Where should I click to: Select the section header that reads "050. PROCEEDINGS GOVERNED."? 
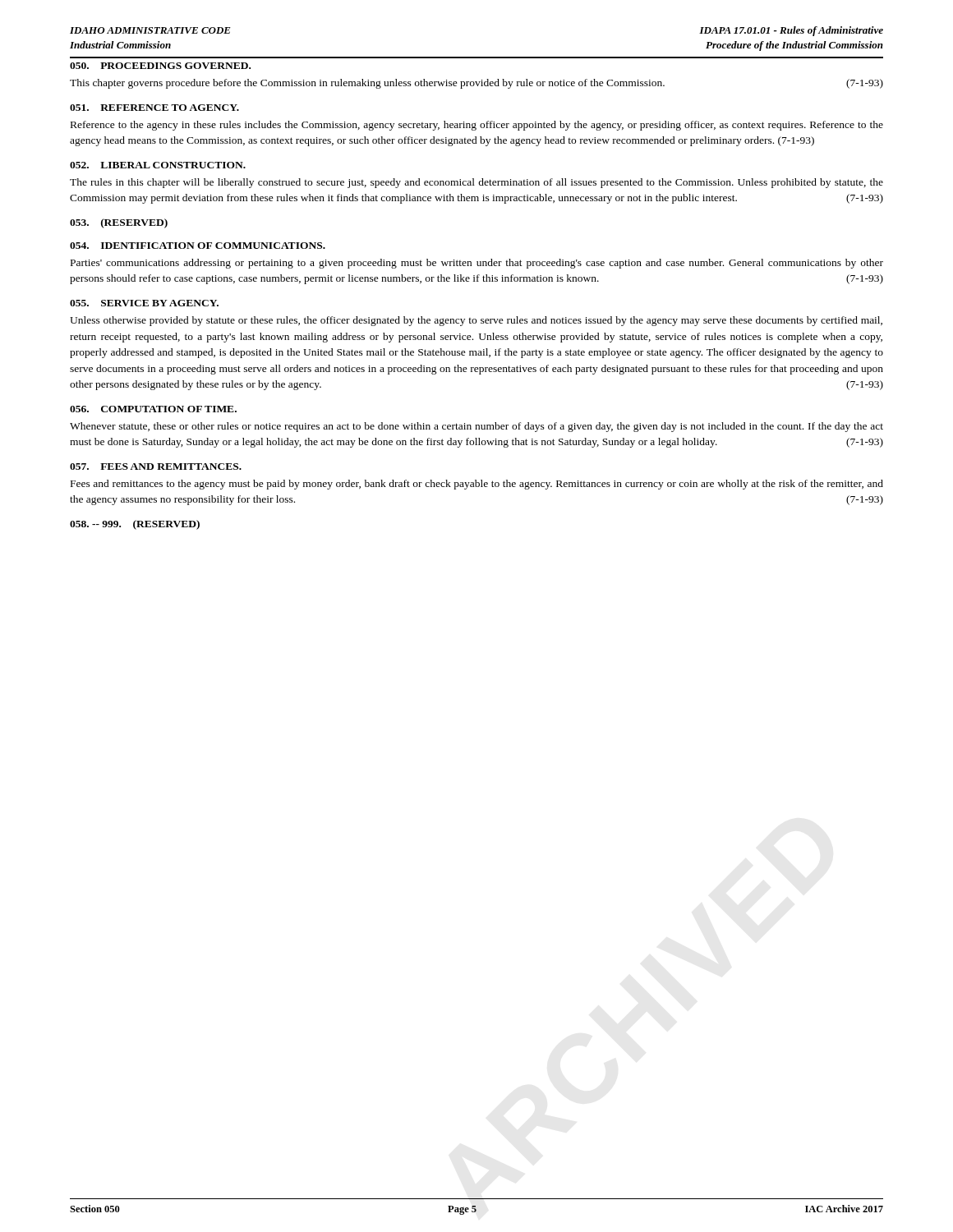161,65
